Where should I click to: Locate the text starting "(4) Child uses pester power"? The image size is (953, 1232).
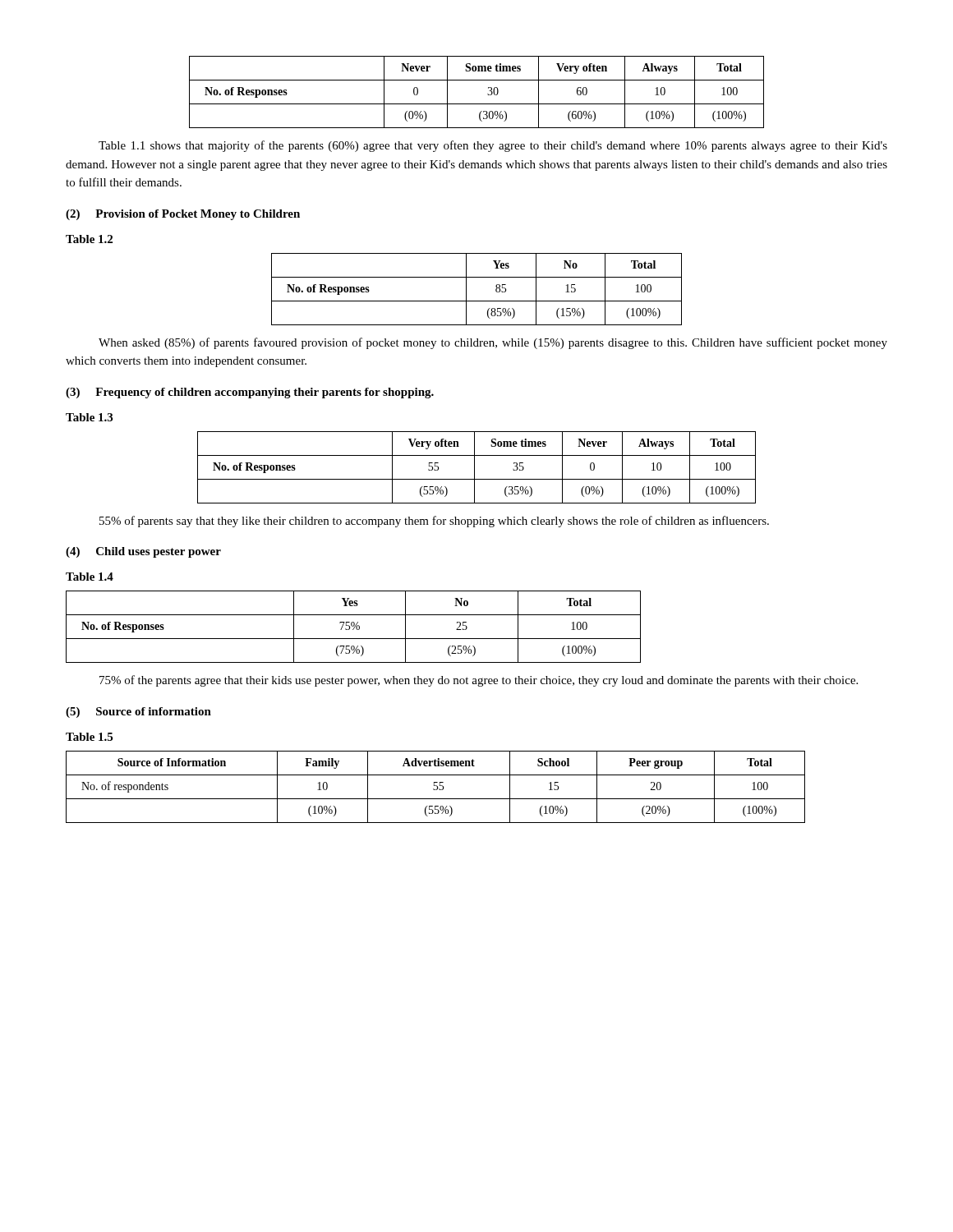click(x=143, y=551)
